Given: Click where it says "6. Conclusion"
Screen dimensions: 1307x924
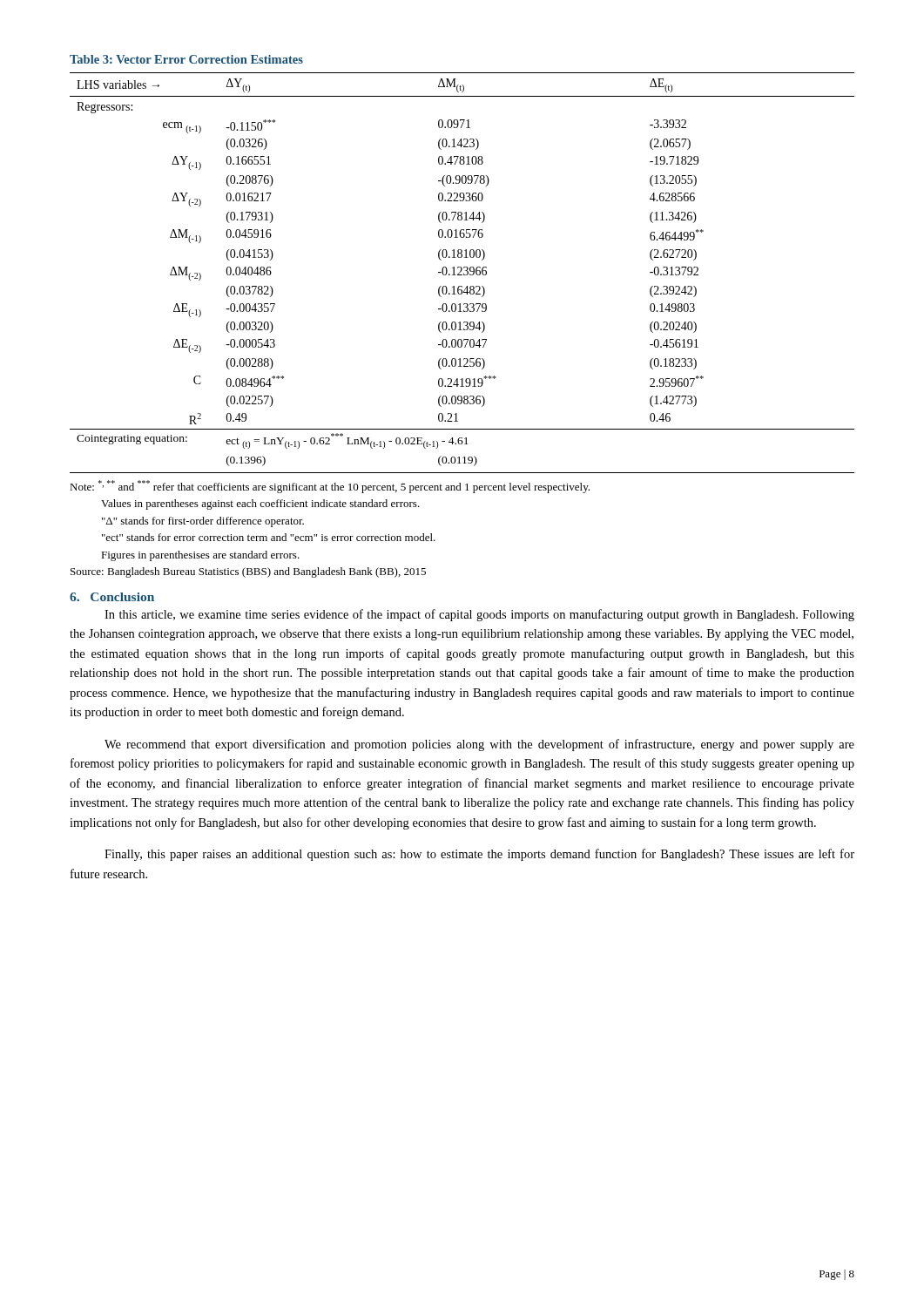Looking at the screenshot, I should pyautogui.click(x=112, y=596).
